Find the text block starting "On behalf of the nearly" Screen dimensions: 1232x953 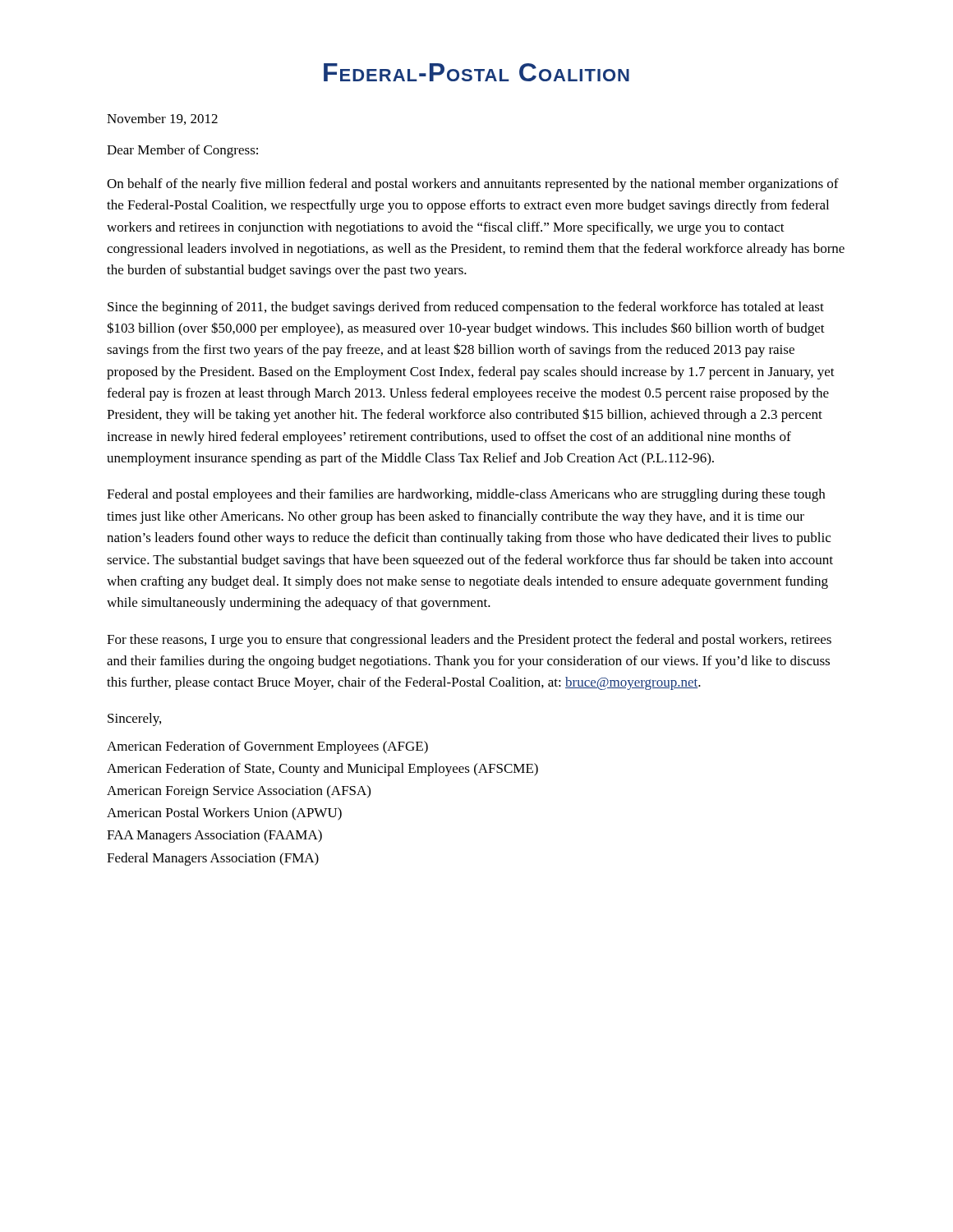(476, 227)
